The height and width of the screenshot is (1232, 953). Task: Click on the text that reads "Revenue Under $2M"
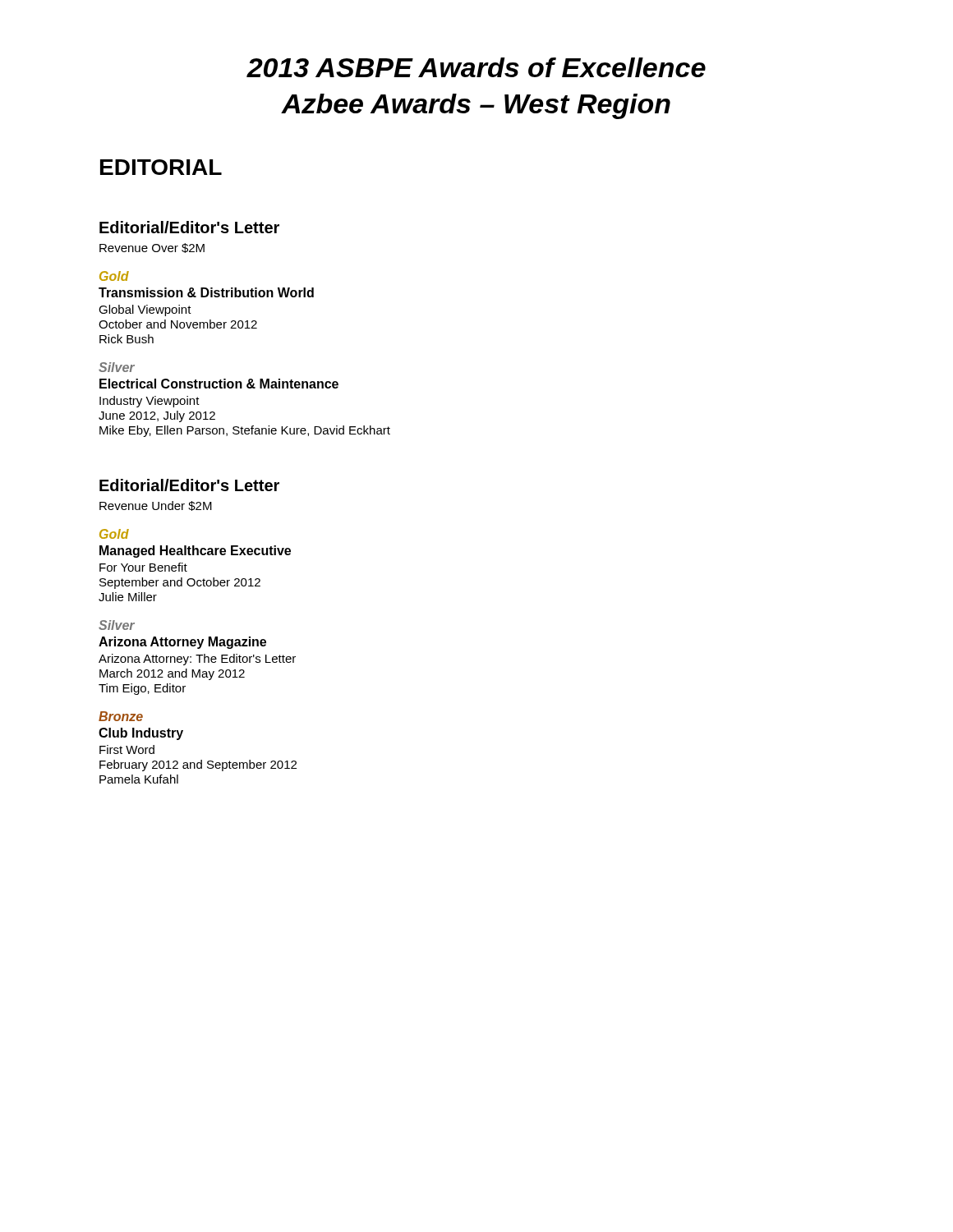pos(155,506)
